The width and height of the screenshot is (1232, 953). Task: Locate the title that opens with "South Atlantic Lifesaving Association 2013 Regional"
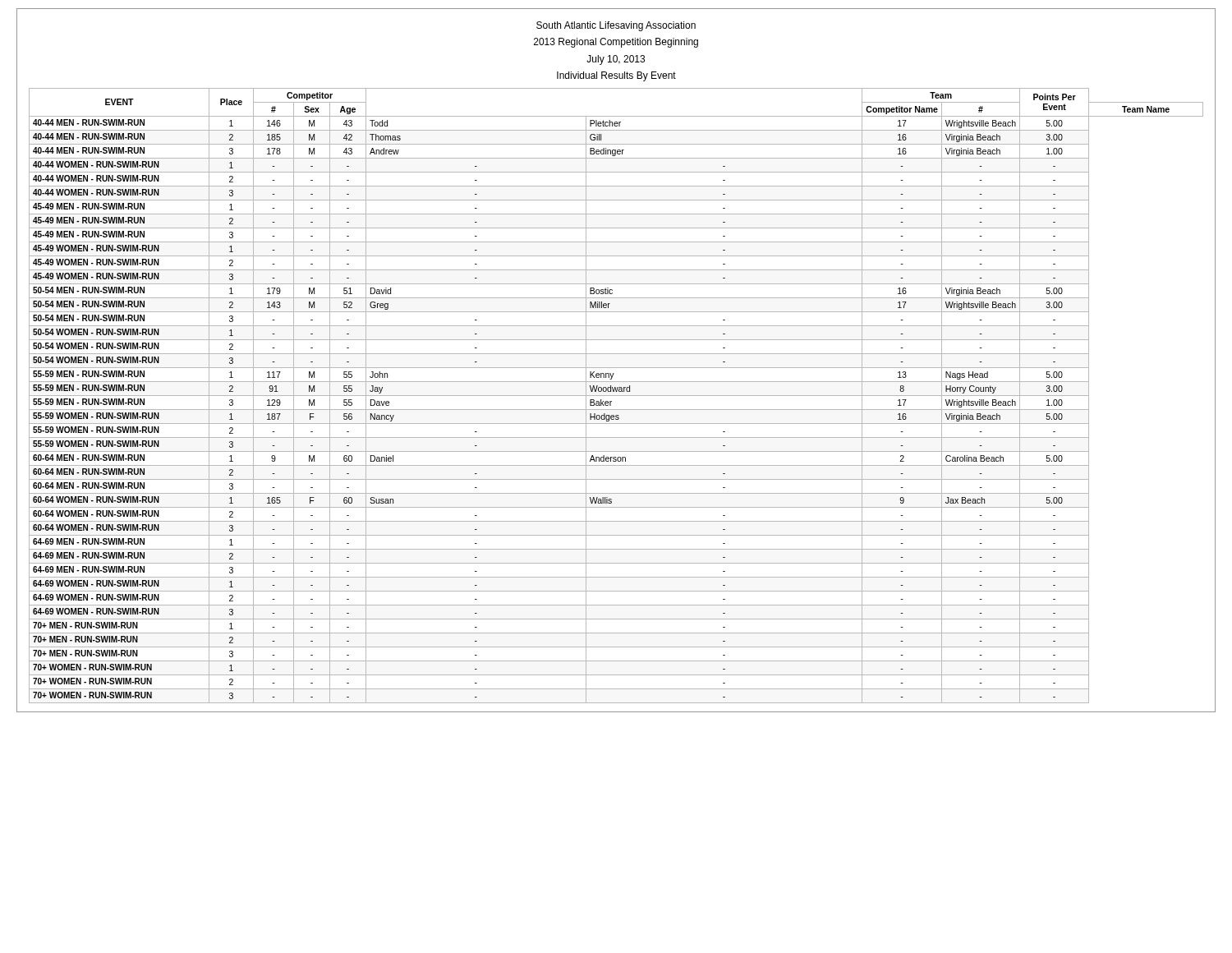click(616, 51)
